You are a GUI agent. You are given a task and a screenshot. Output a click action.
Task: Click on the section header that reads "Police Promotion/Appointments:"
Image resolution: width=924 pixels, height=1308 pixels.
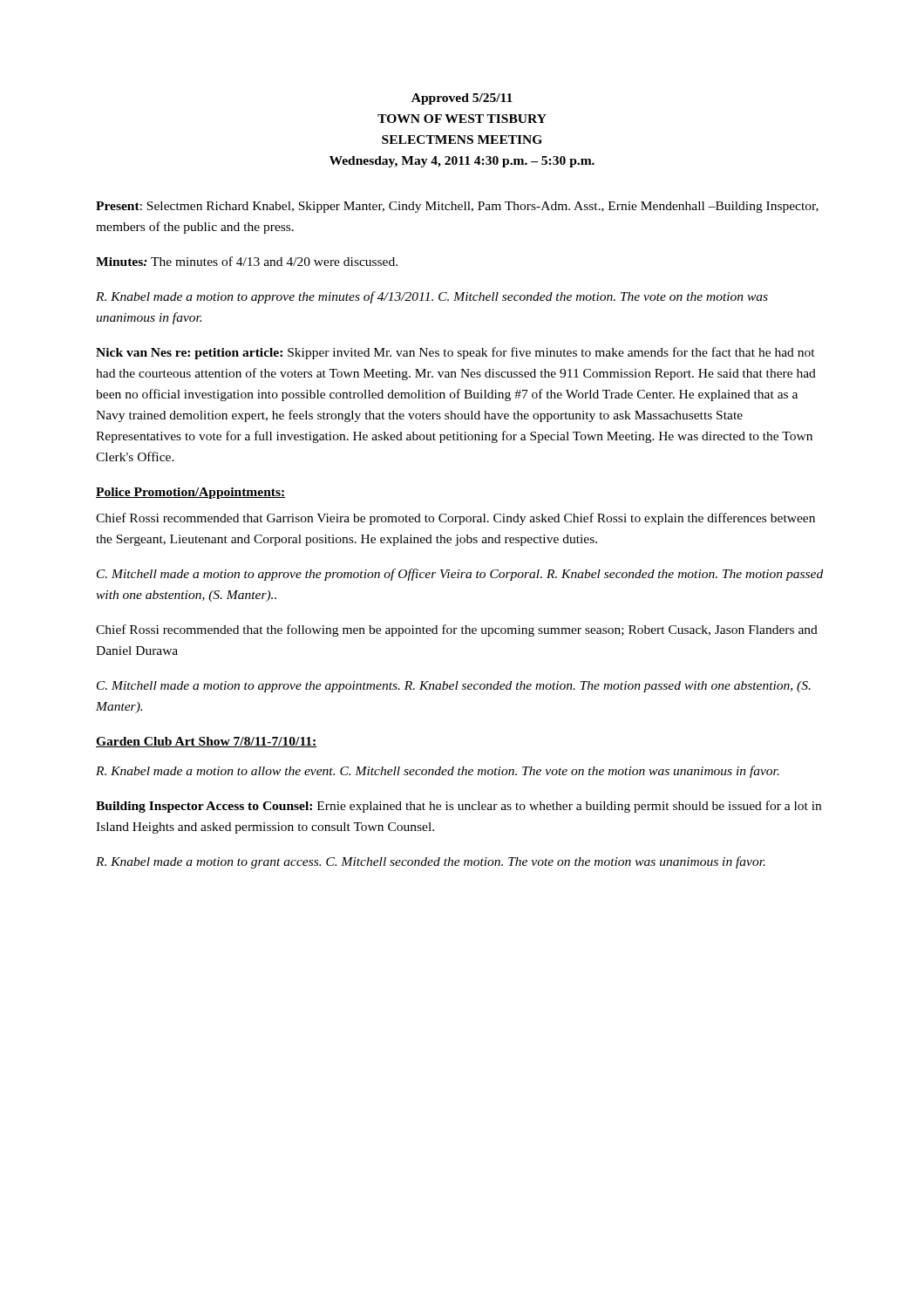pyautogui.click(x=191, y=492)
